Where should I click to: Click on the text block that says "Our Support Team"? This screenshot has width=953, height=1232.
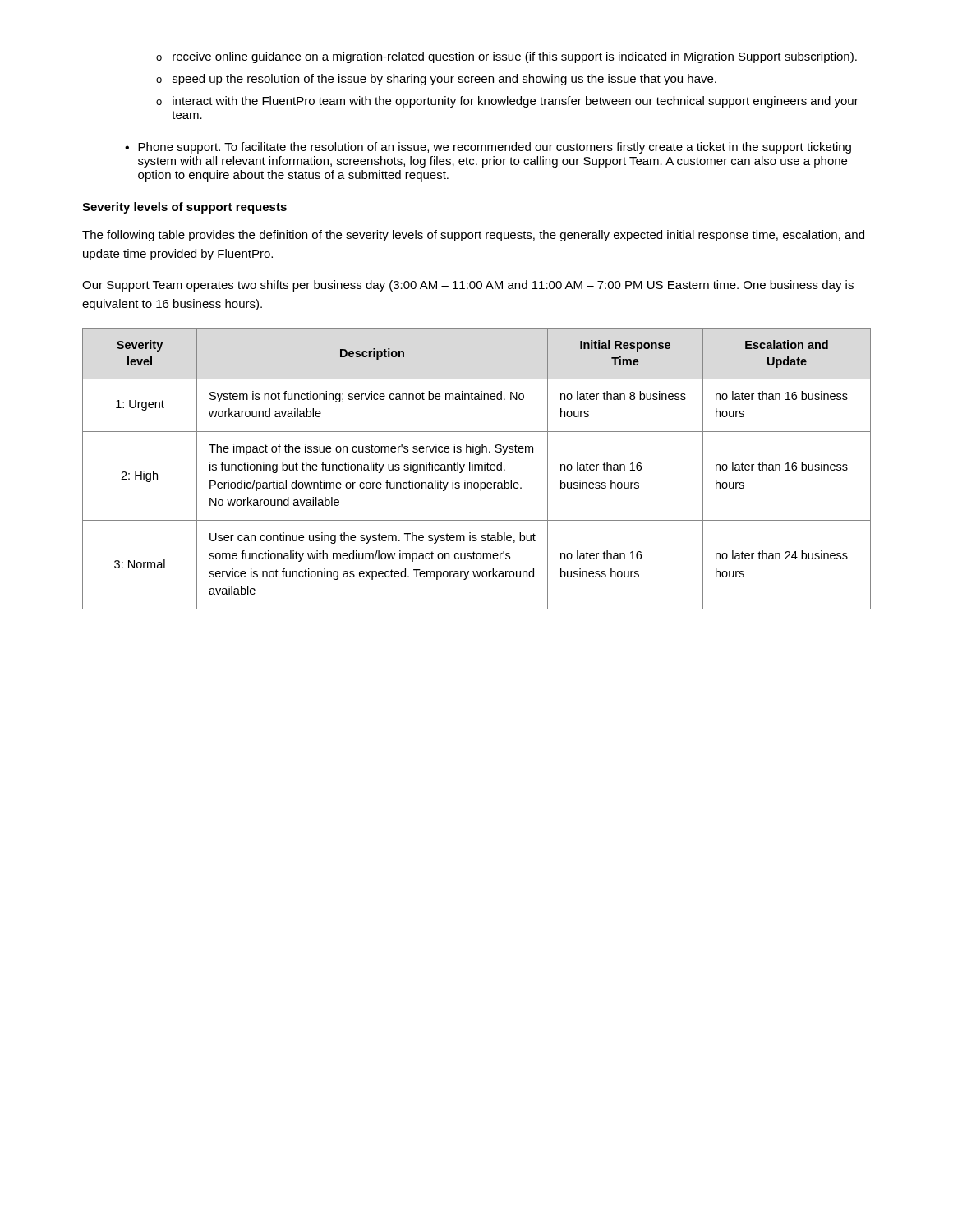pos(468,294)
